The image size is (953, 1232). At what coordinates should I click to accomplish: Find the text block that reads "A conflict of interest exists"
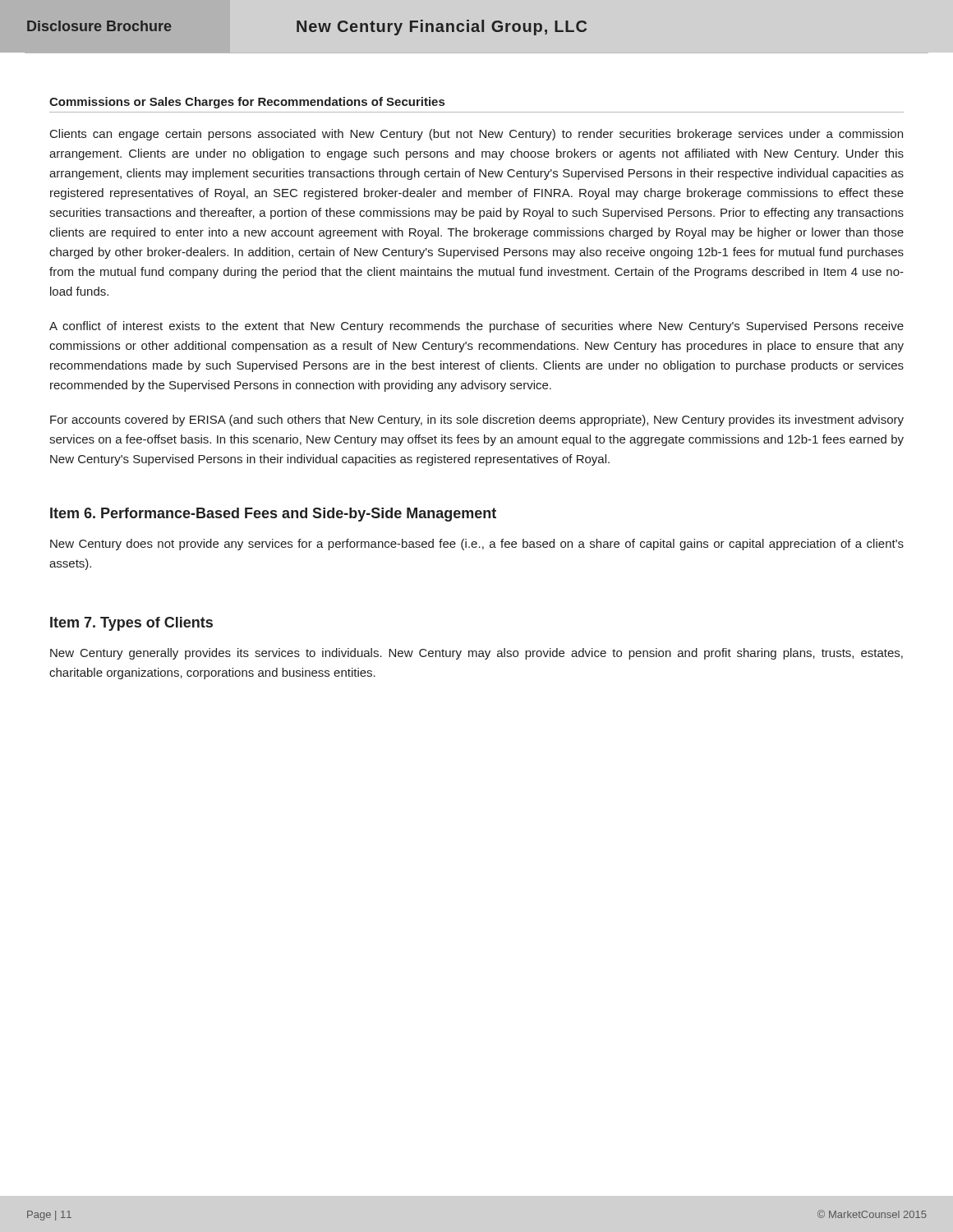pyautogui.click(x=476, y=355)
